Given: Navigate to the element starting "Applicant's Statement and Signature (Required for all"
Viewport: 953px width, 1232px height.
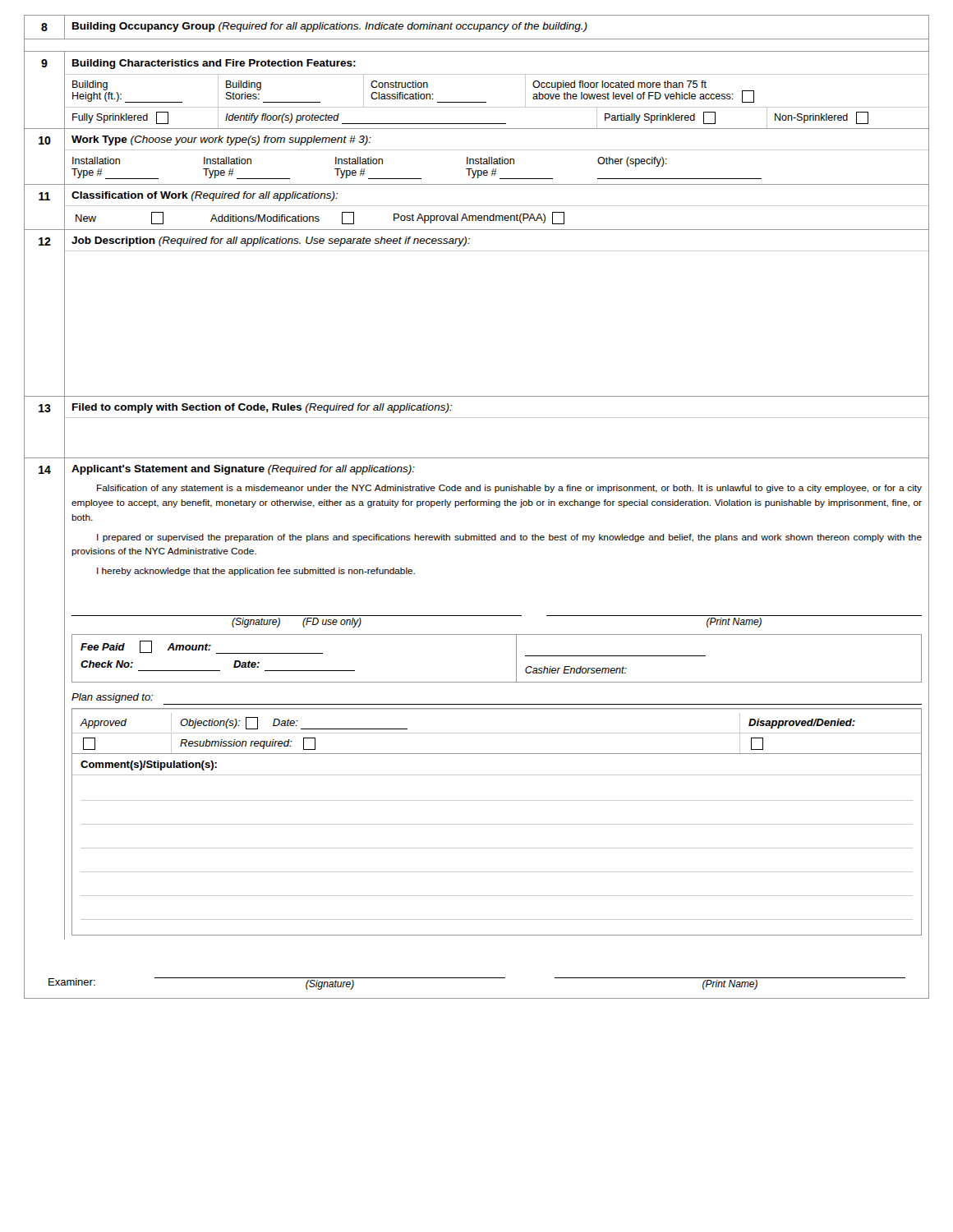Looking at the screenshot, I should click(243, 469).
